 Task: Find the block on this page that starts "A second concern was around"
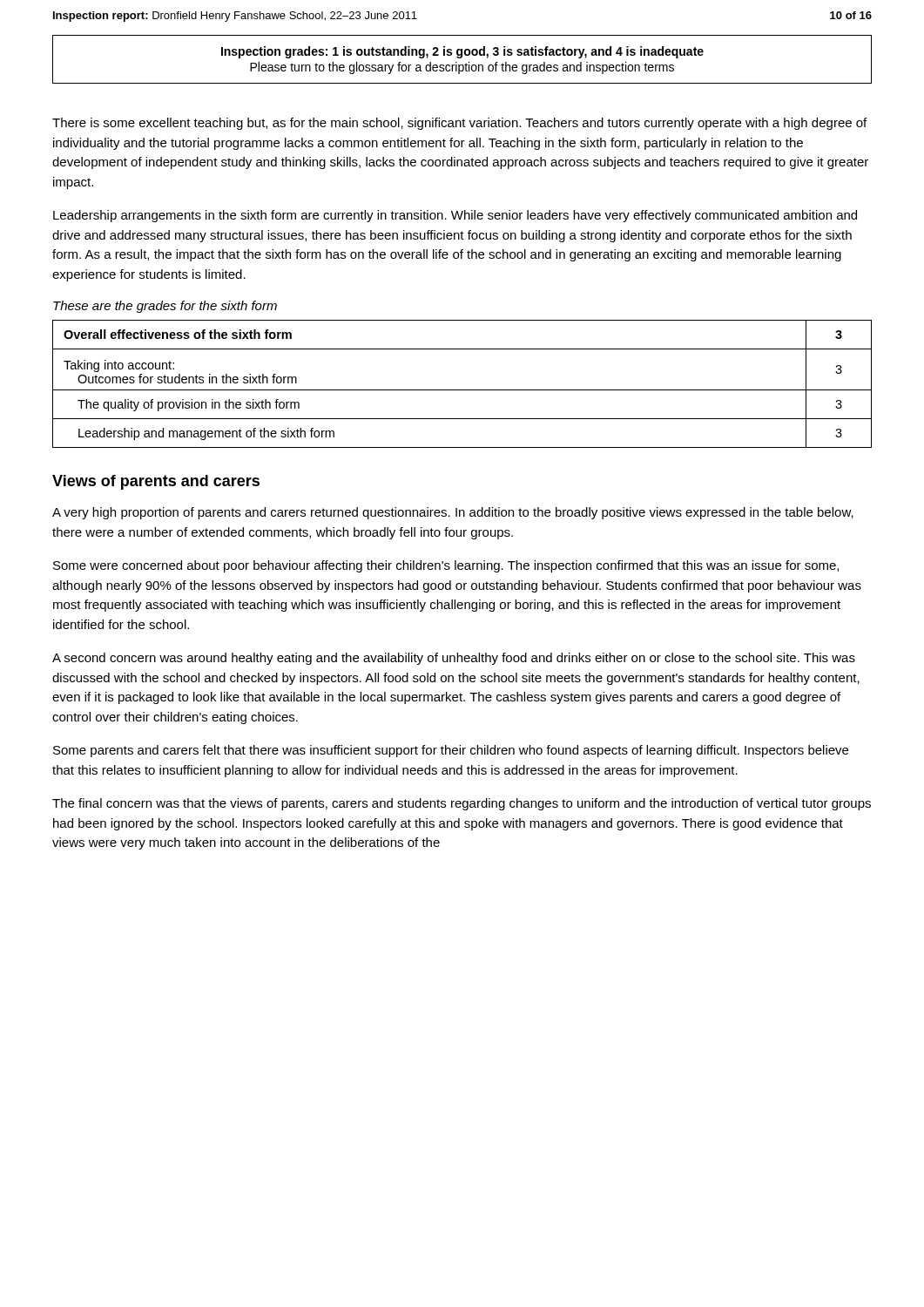point(456,687)
